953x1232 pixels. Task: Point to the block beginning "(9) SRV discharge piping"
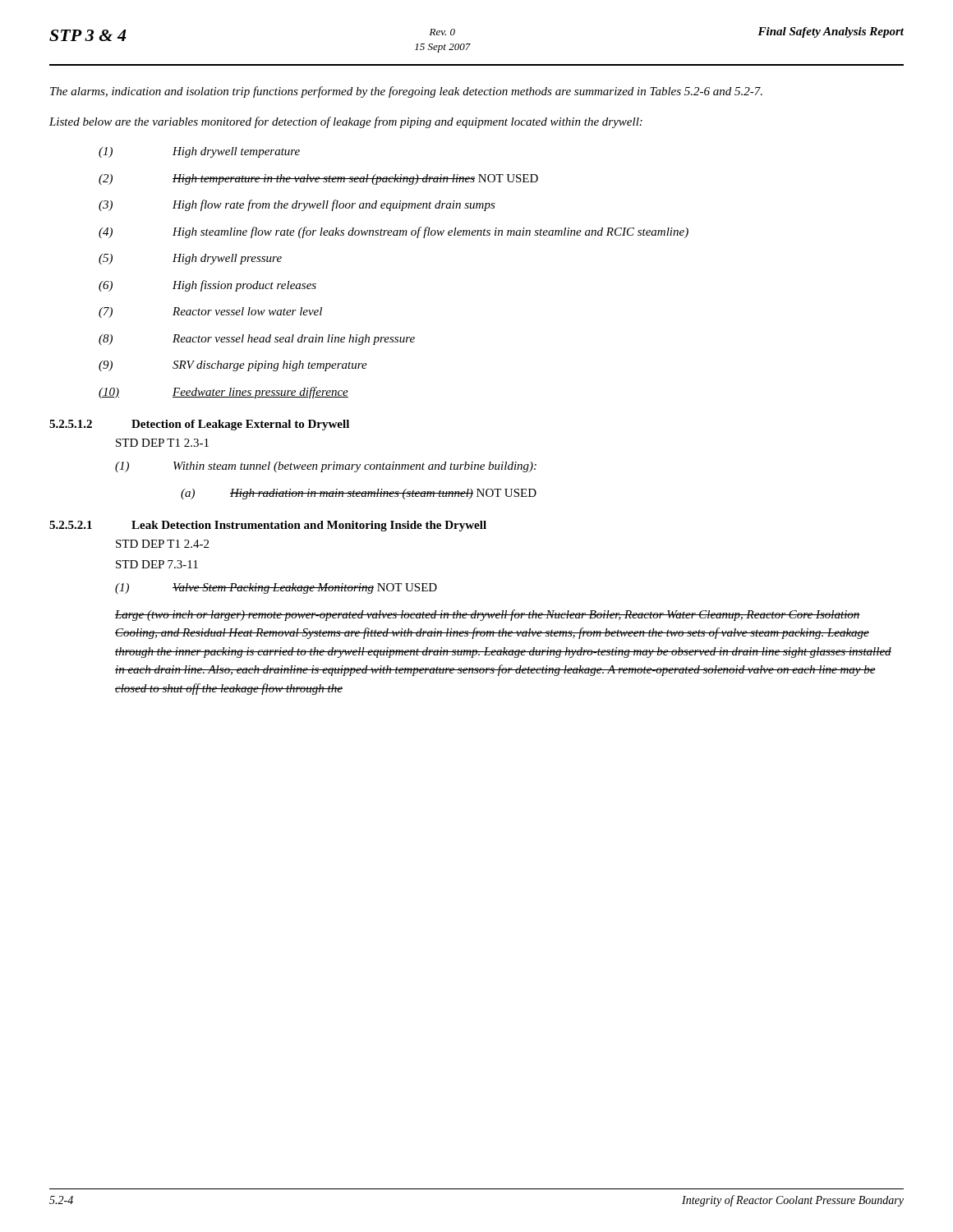[x=233, y=366]
